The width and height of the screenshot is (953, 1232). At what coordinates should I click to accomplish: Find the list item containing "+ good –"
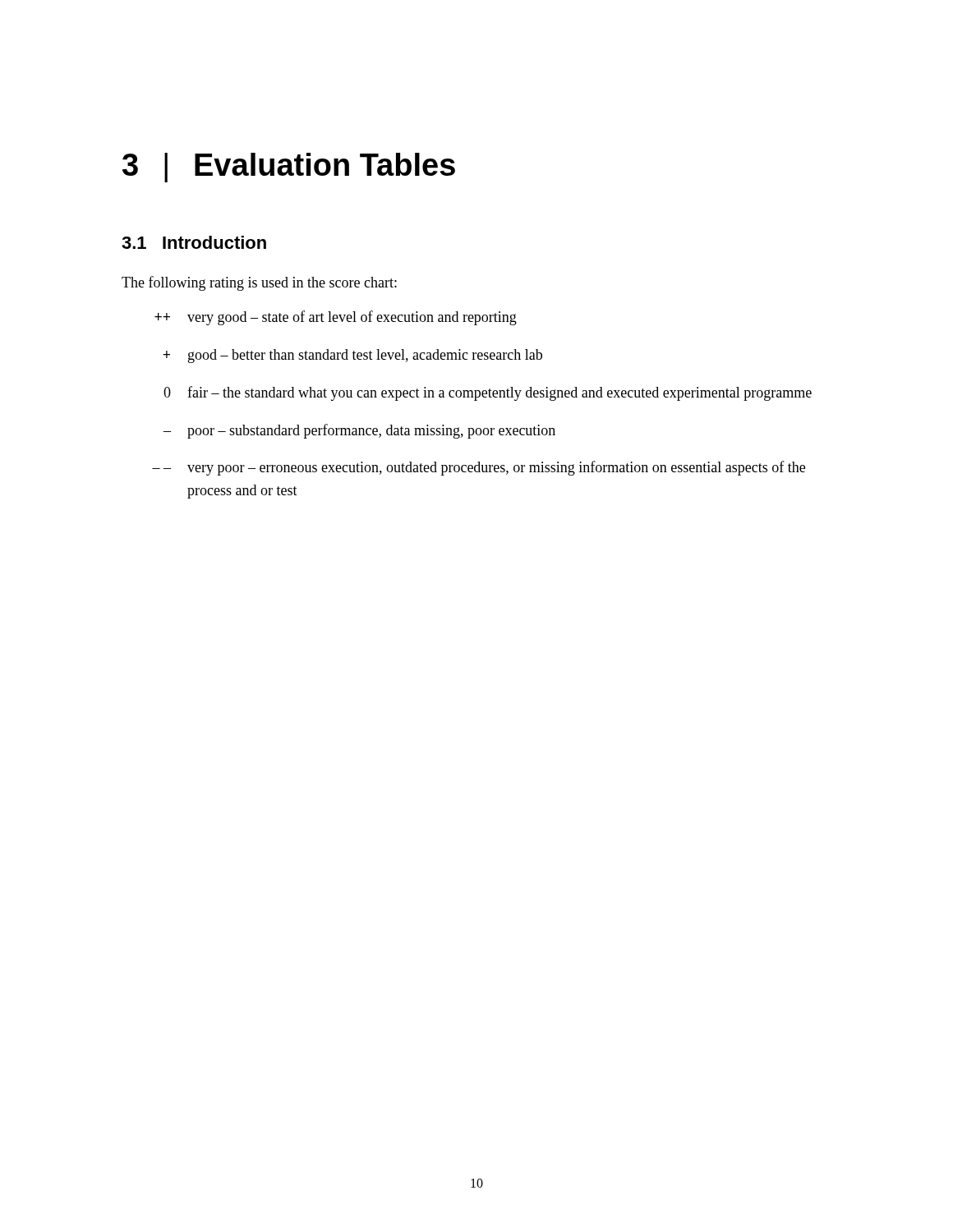(x=476, y=355)
